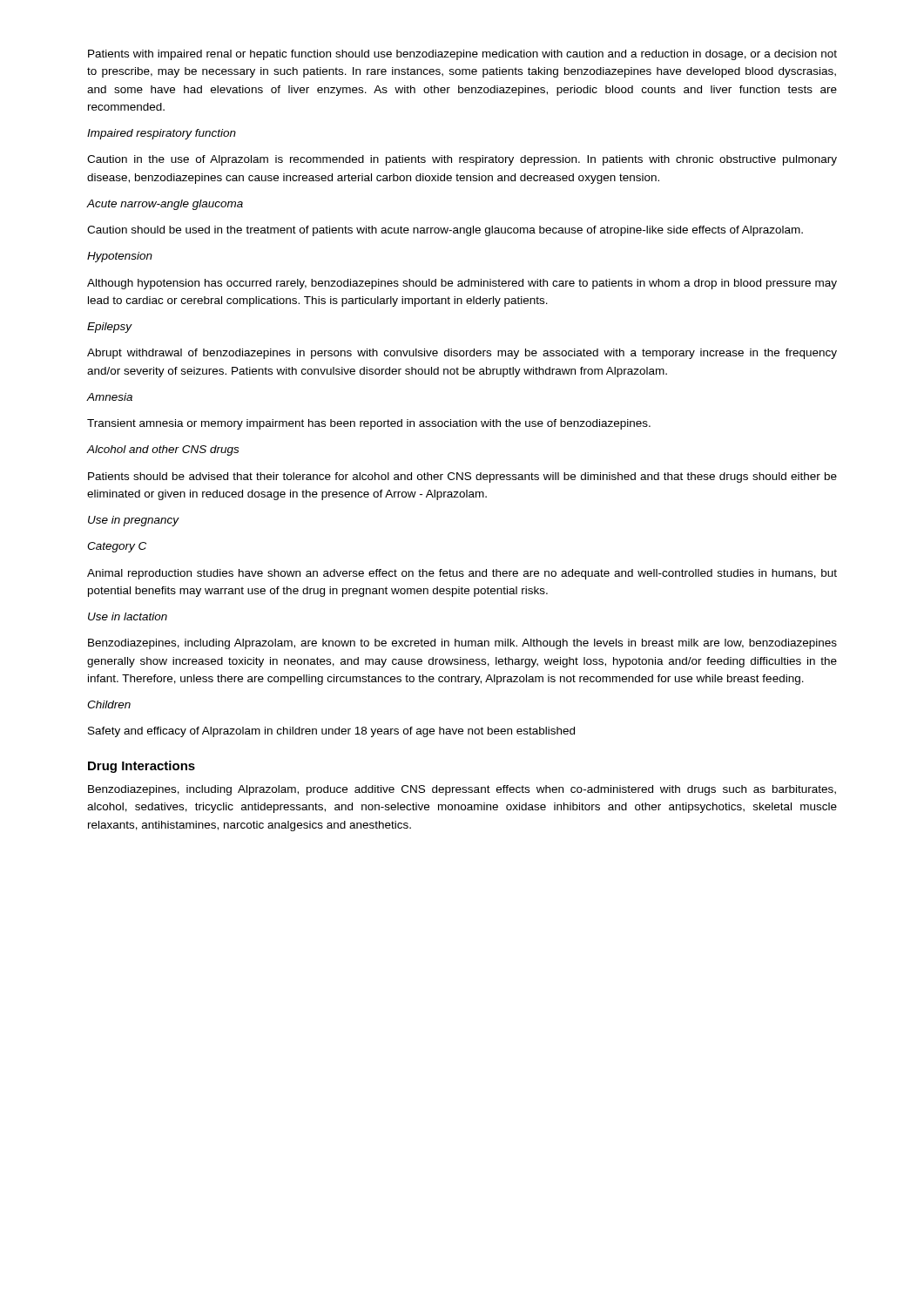Viewport: 924px width, 1307px height.
Task: Click on the text block starting "Category C"
Action: [117, 547]
